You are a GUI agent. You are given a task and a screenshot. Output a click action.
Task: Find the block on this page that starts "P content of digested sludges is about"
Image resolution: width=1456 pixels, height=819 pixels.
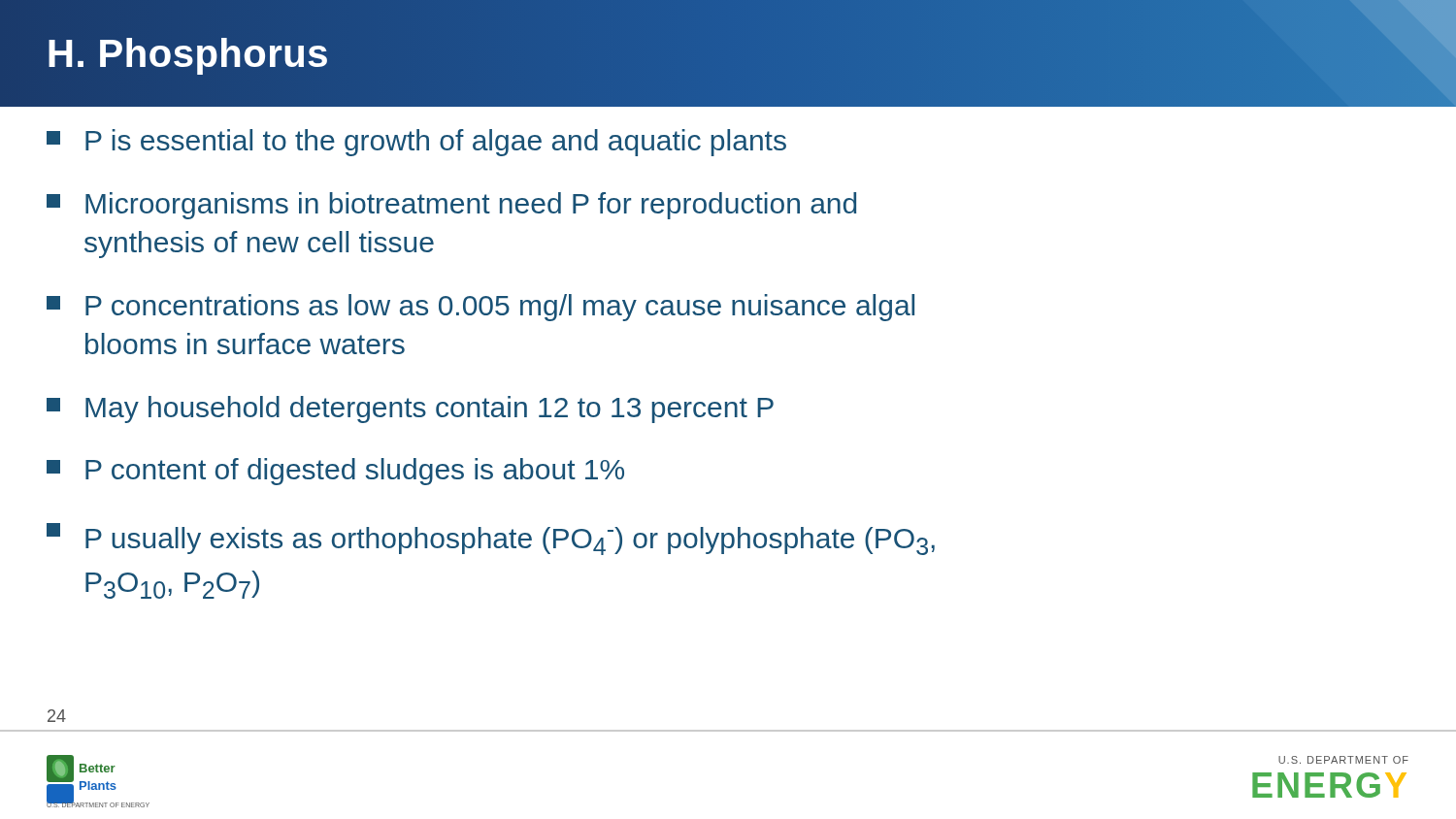coord(336,470)
